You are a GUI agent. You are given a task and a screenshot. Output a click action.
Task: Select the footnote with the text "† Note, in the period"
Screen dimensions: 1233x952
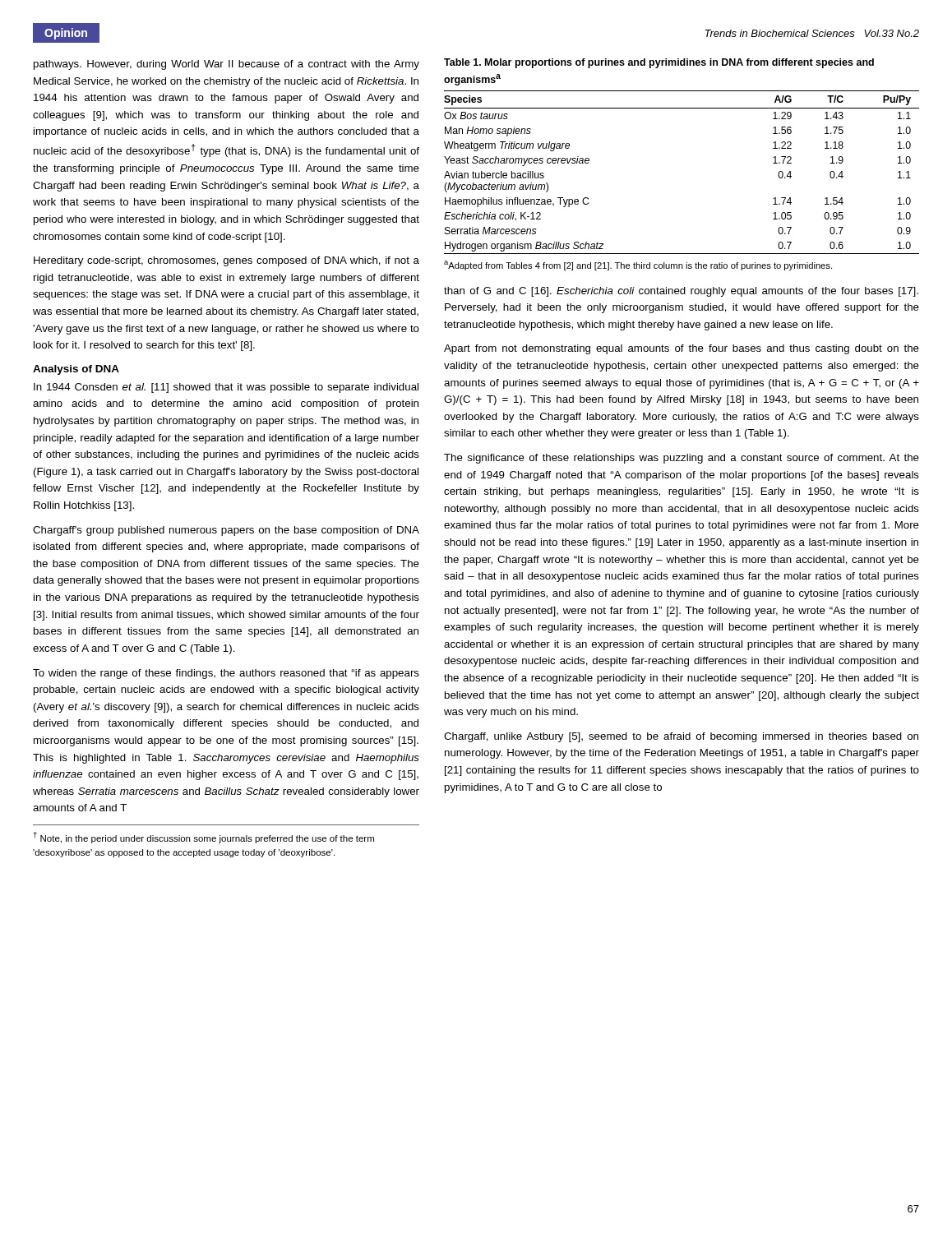coord(204,844)
